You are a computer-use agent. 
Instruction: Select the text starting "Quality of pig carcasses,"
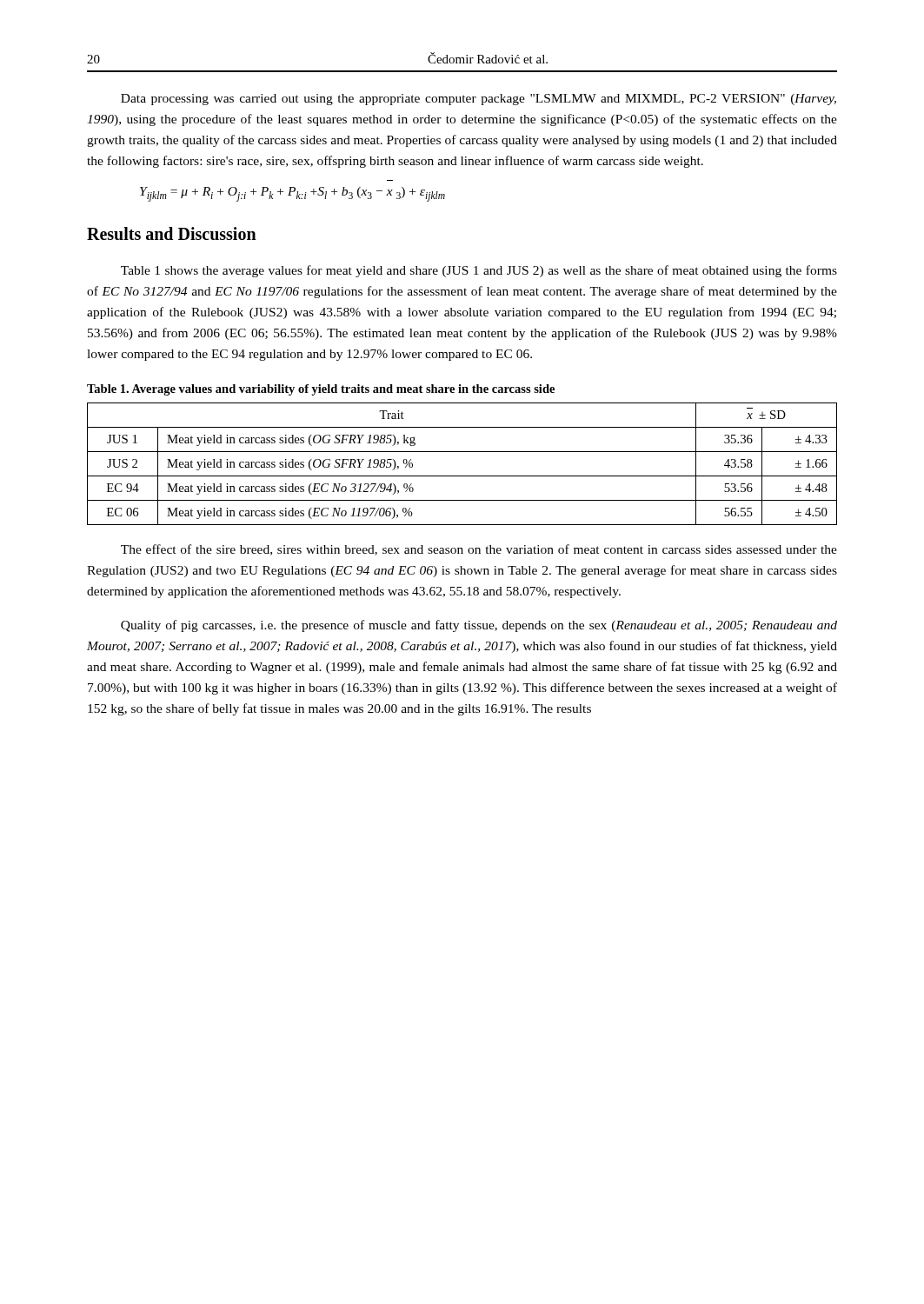462,667
